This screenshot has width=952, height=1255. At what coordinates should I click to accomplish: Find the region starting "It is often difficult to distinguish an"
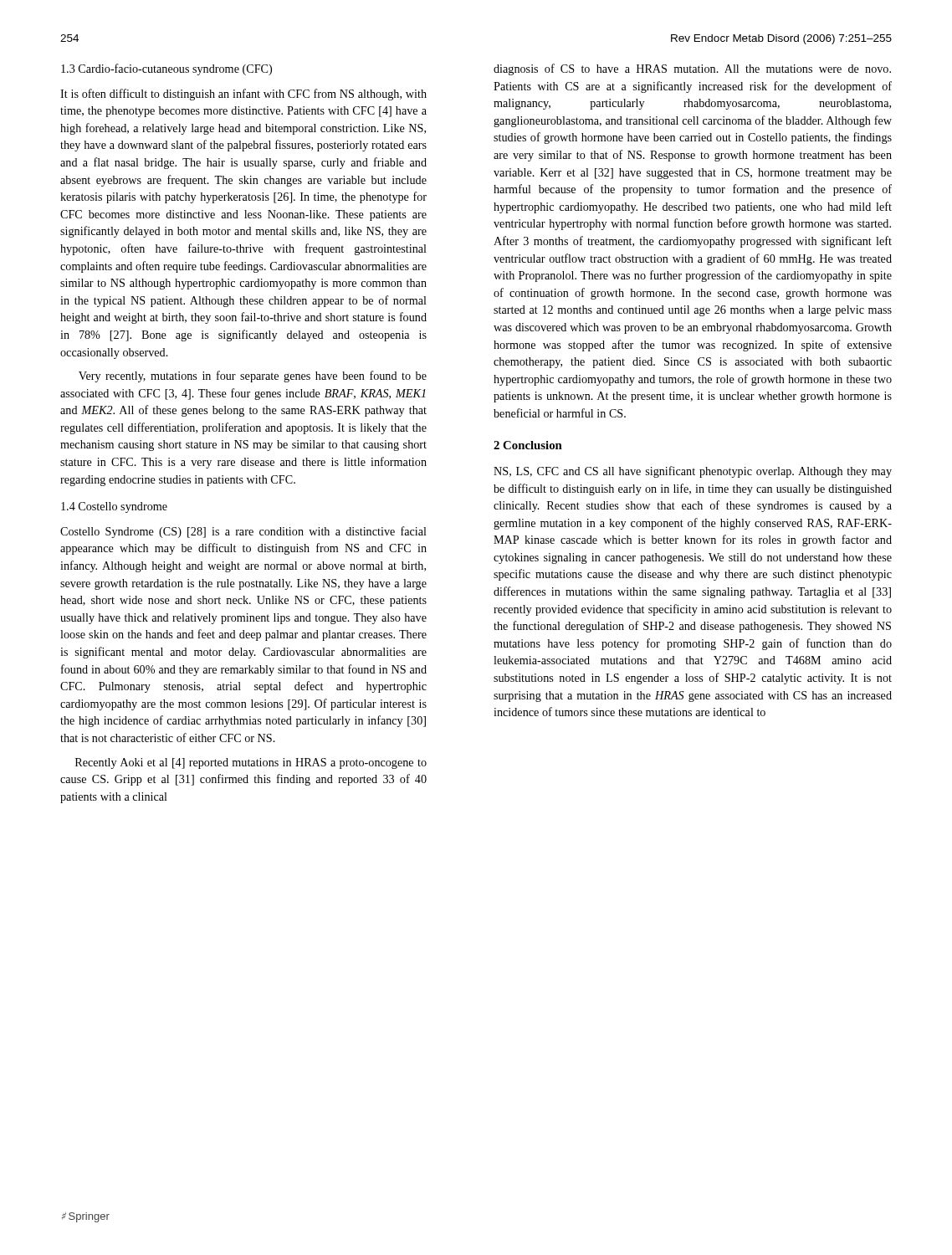[x=243, y=286]
